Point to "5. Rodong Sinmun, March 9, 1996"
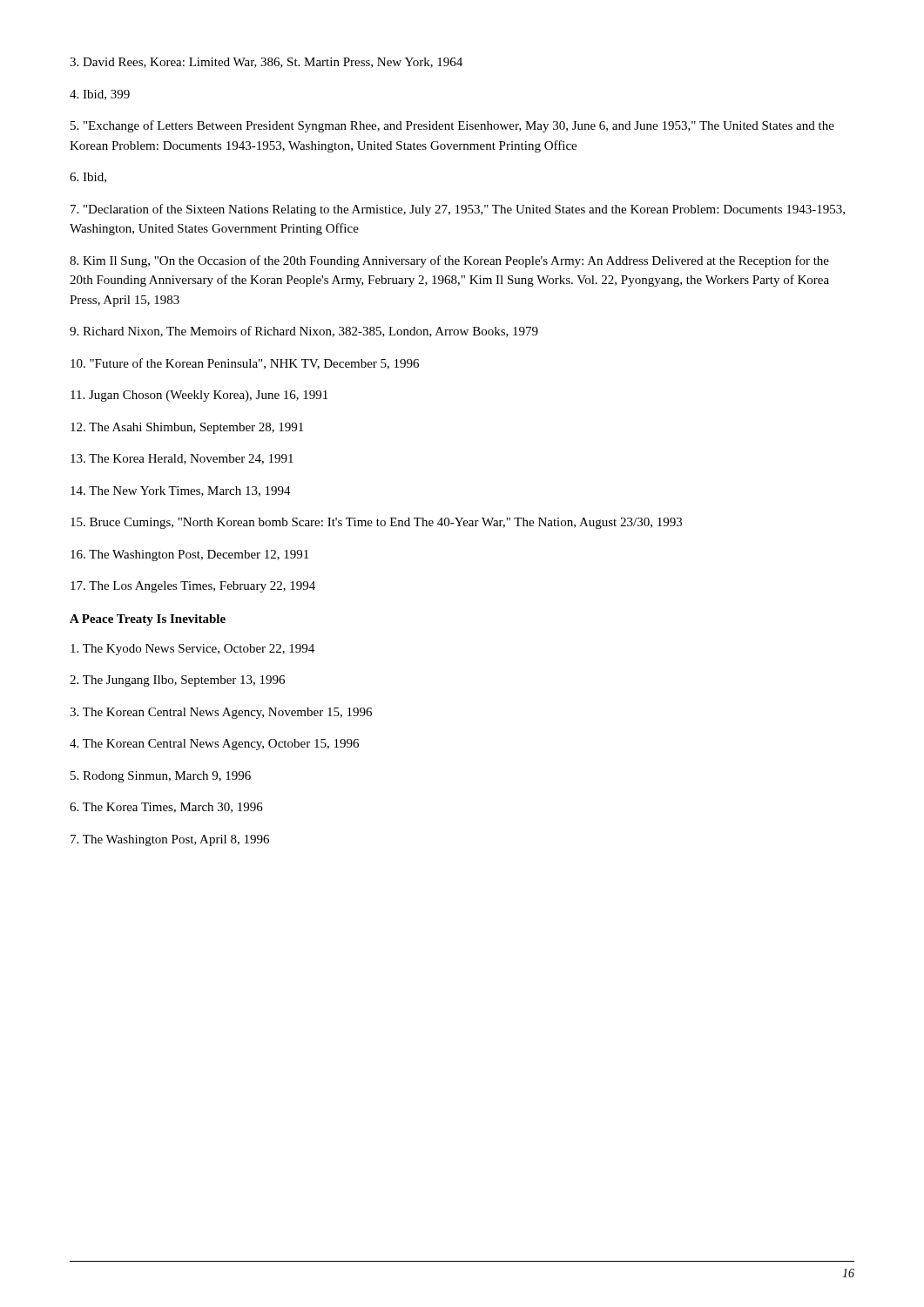Screen dimensions: 1307x924 (160, 775)
